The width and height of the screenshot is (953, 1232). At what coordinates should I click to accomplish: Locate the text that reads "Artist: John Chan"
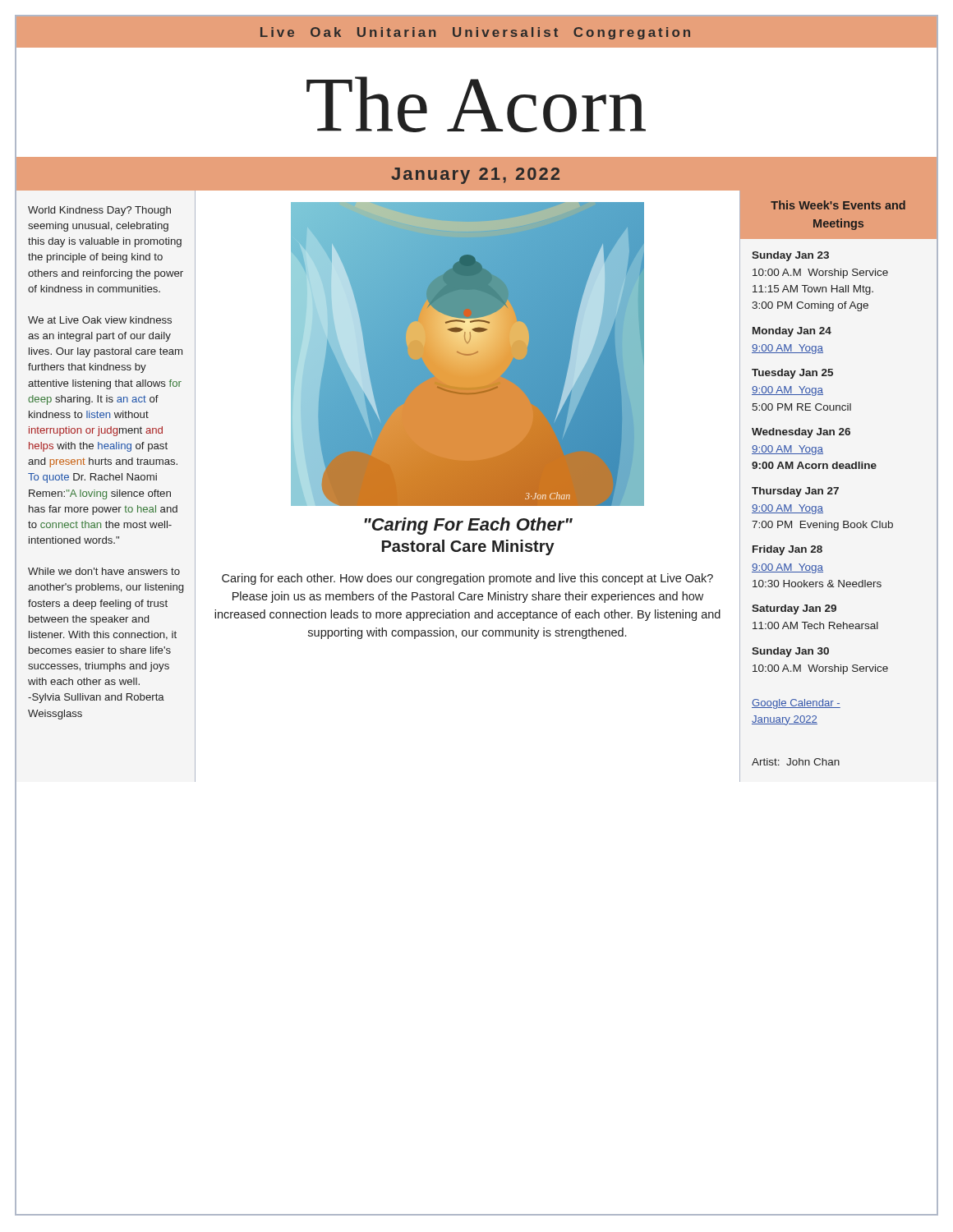coord(796,761)
